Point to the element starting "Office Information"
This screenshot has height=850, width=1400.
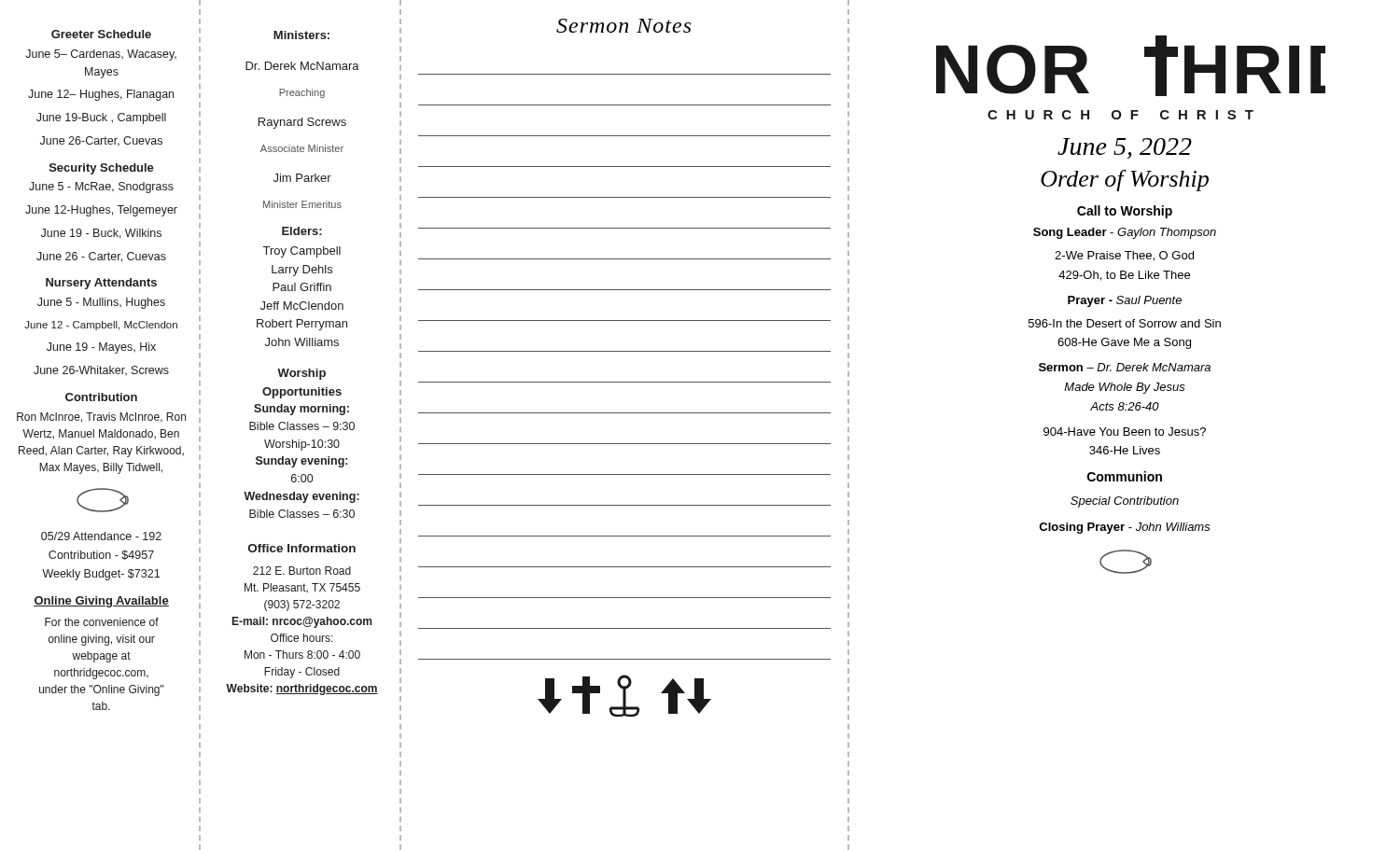tap(302, 548)
